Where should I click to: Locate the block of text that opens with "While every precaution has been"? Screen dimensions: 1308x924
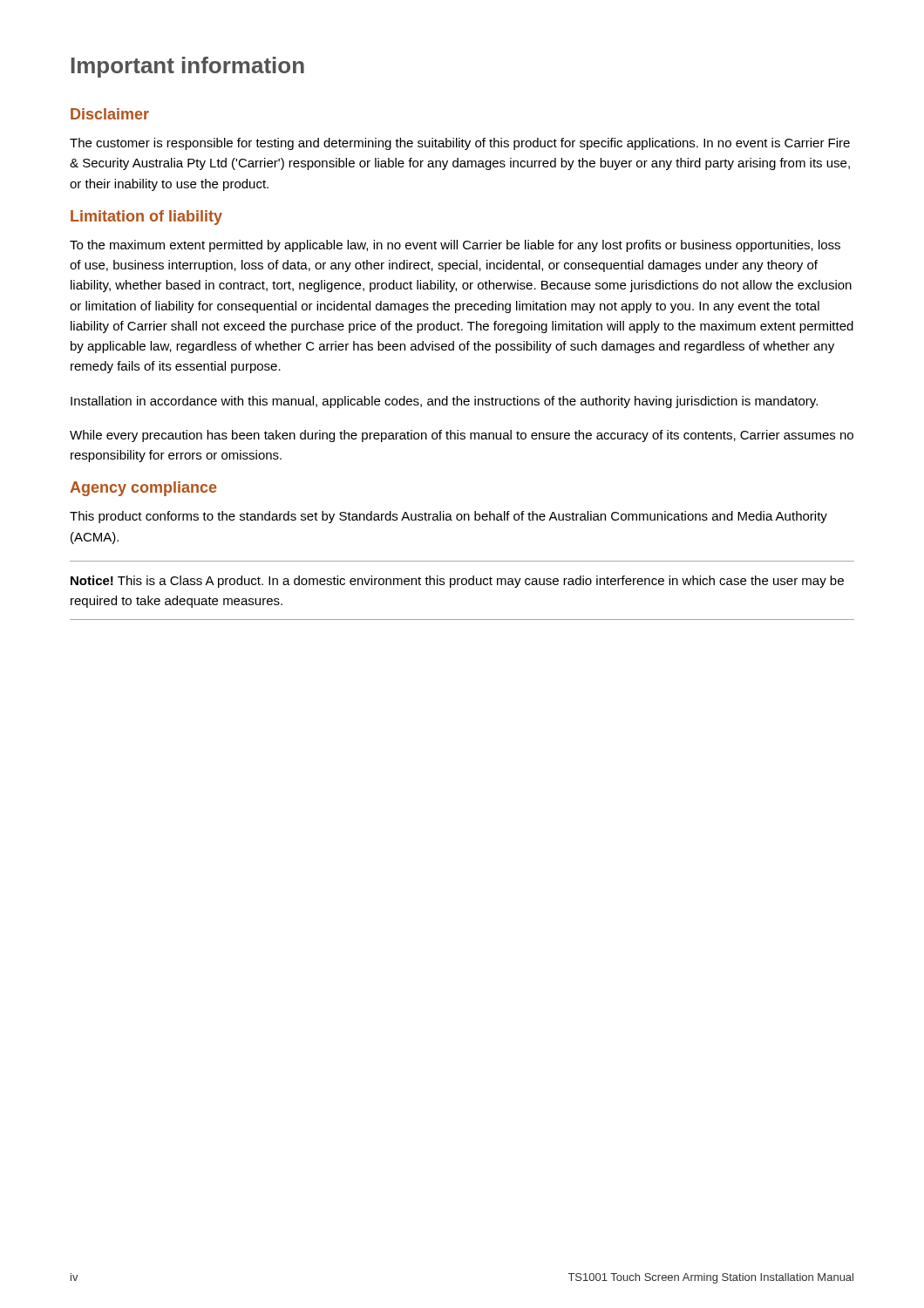[x=462, y=445]
